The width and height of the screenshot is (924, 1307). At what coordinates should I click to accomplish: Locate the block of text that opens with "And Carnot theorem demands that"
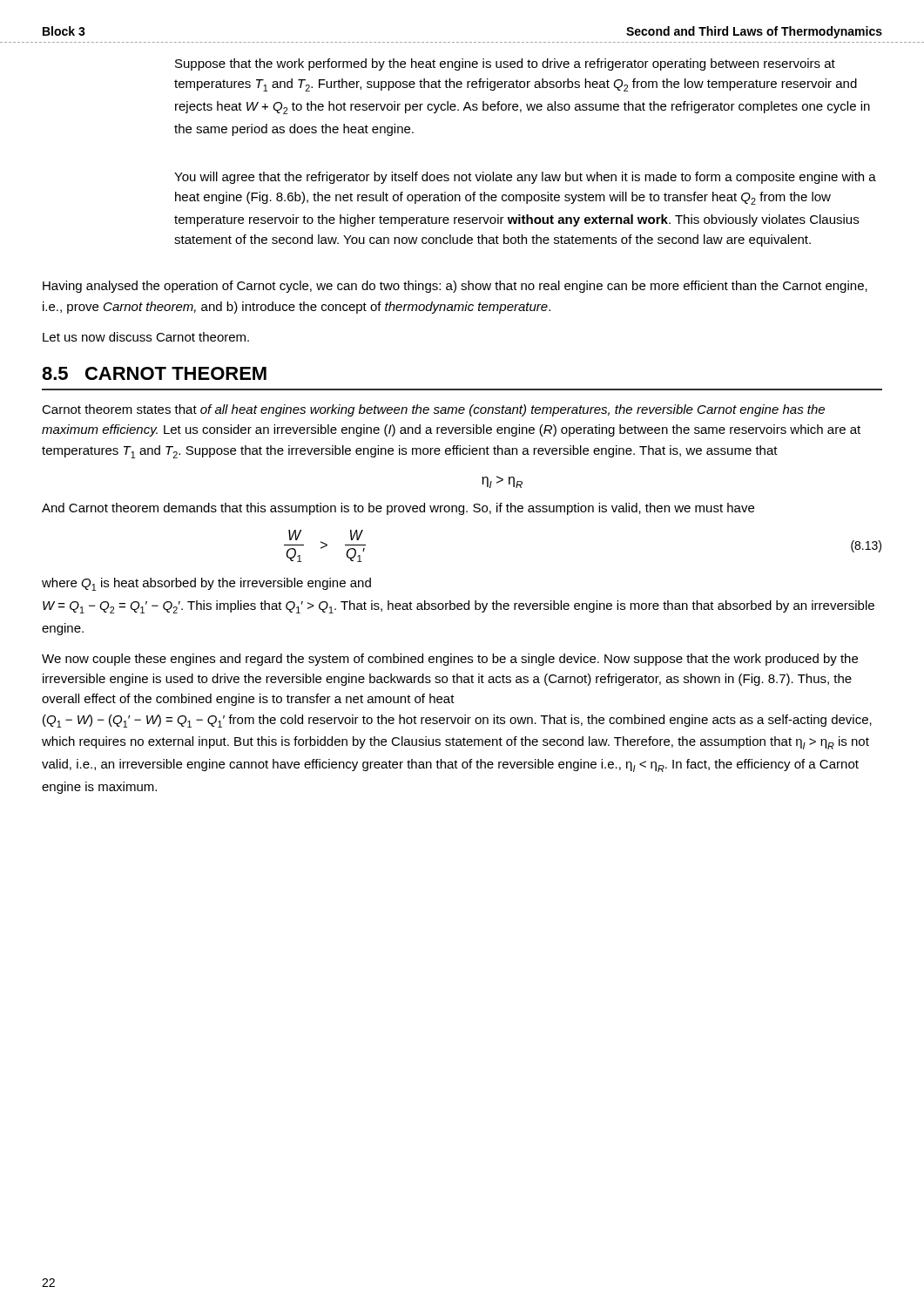(462, 507)
